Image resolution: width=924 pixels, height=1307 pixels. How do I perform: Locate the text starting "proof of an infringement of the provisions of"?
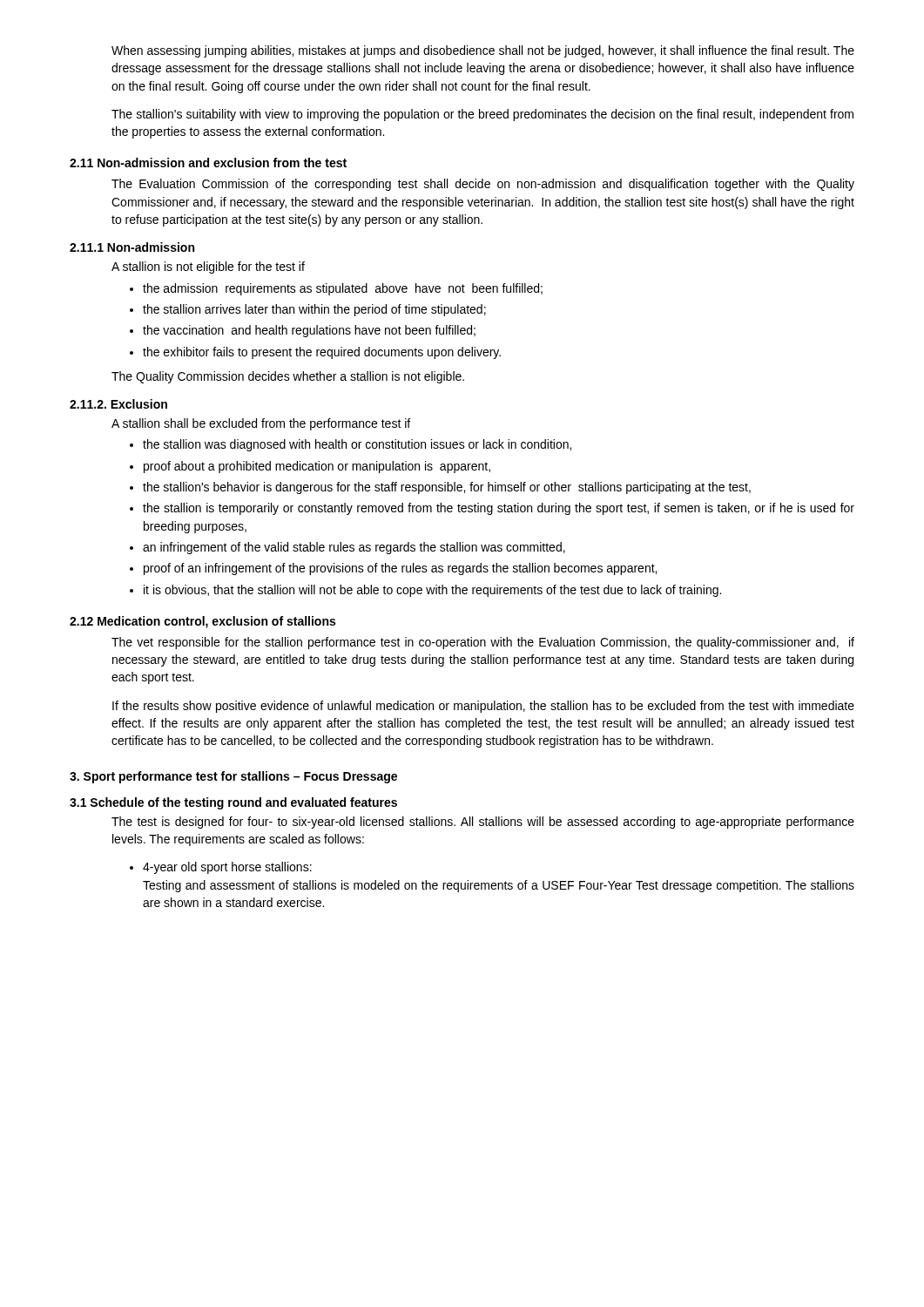pos(490,568)
